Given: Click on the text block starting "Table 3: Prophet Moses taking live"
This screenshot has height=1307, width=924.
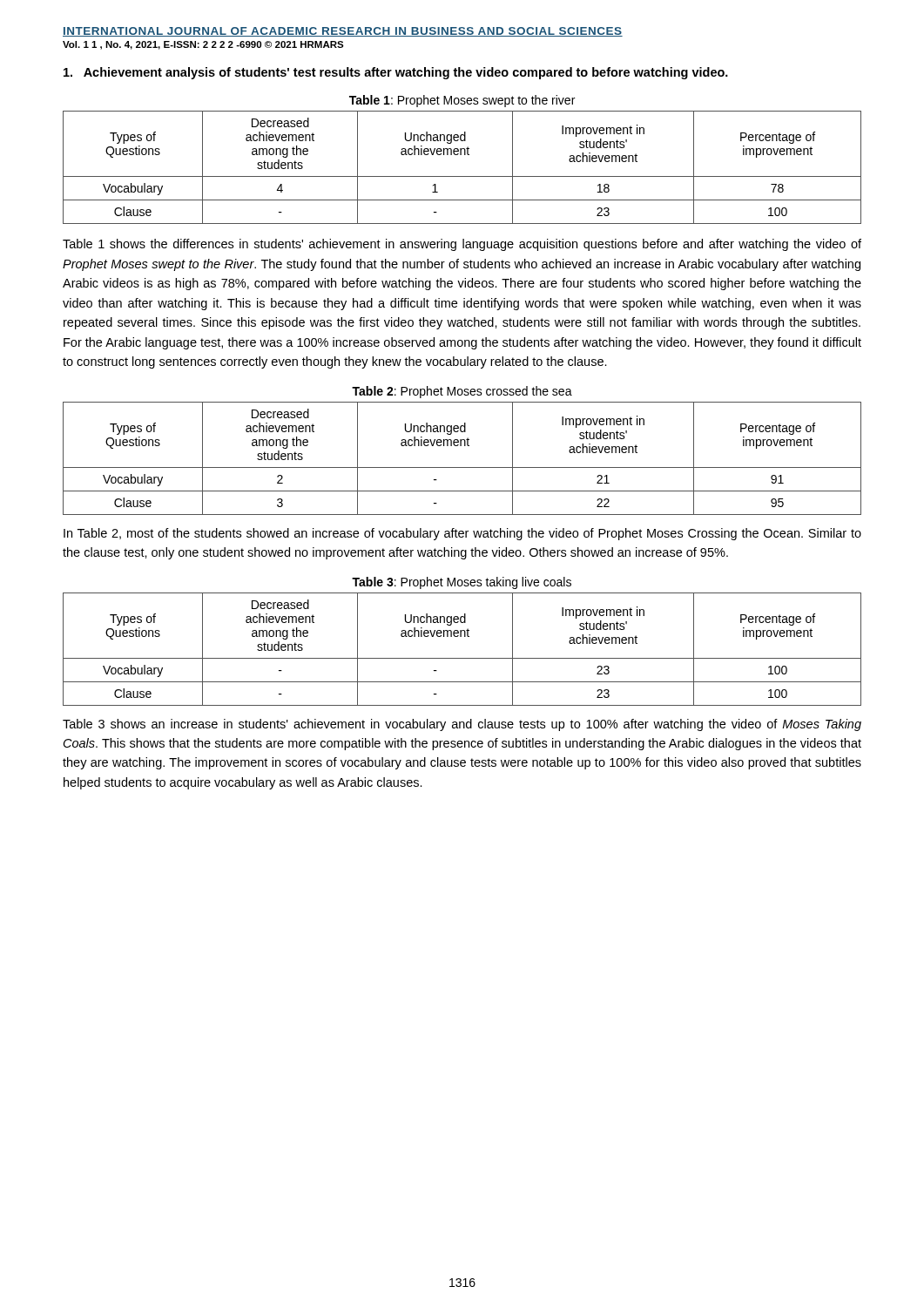Looking at the screenshot, I should 462,582.
